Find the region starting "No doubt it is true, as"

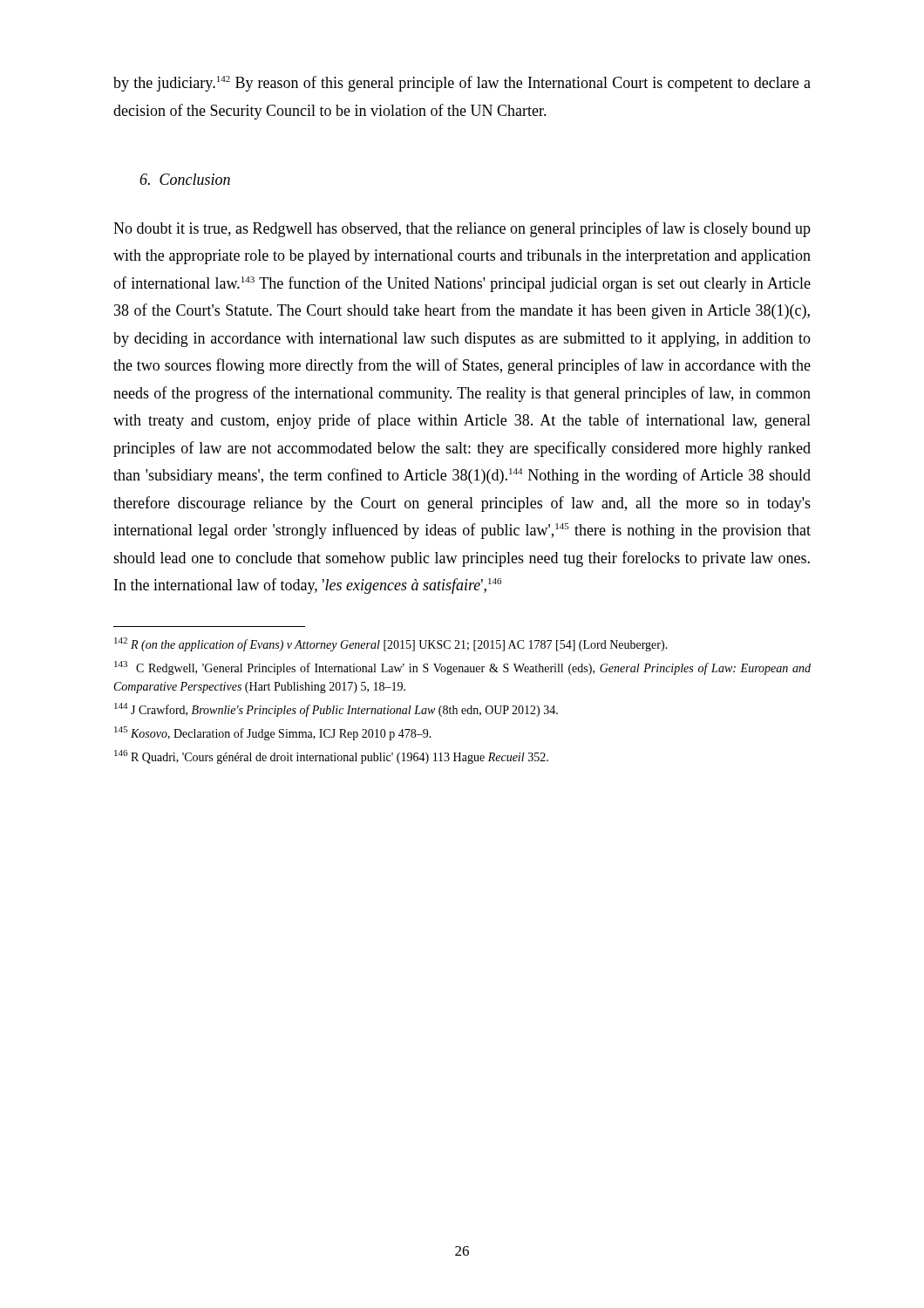point(462,407)
